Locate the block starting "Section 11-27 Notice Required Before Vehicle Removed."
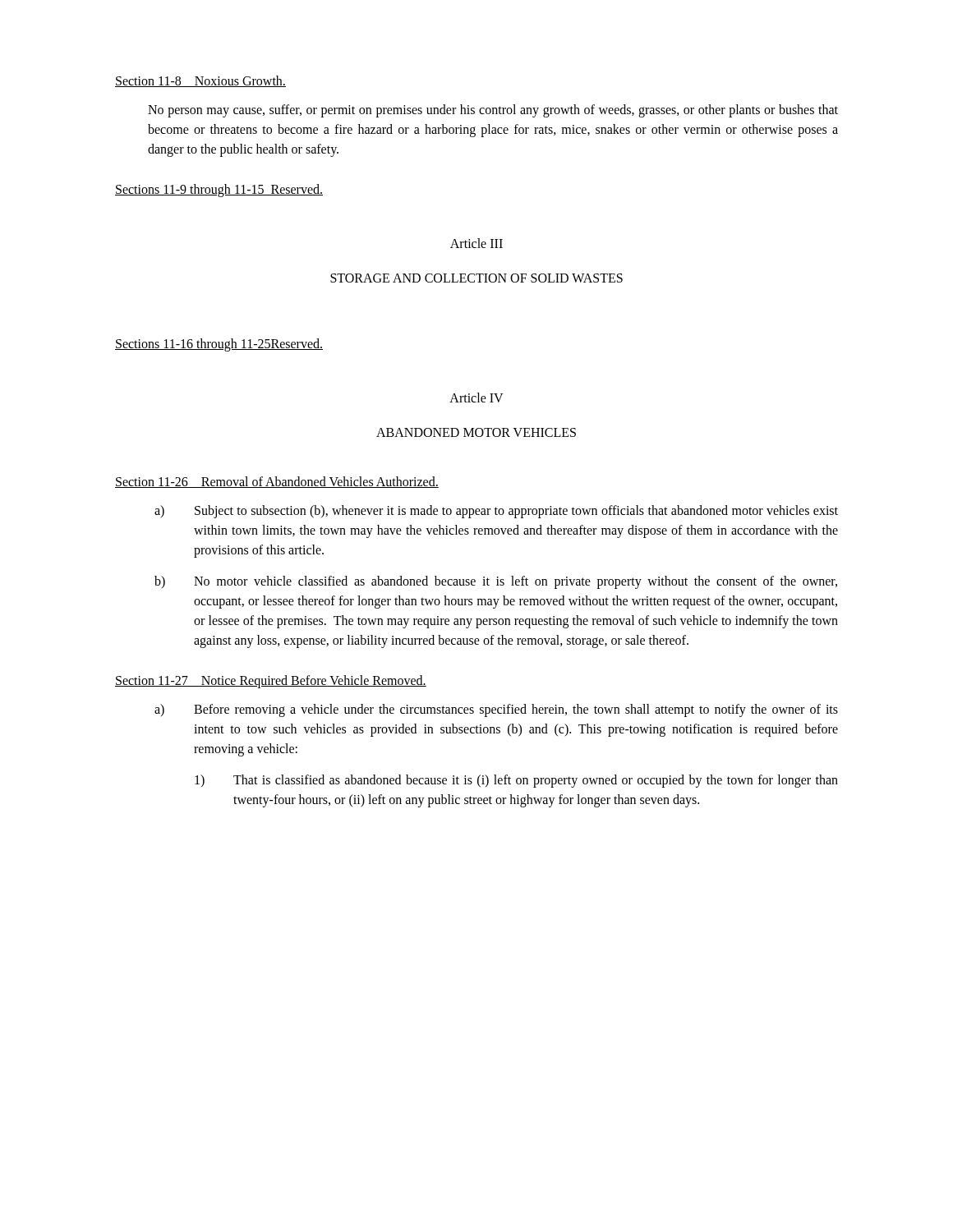The image size is (953, 1232). 271,680
